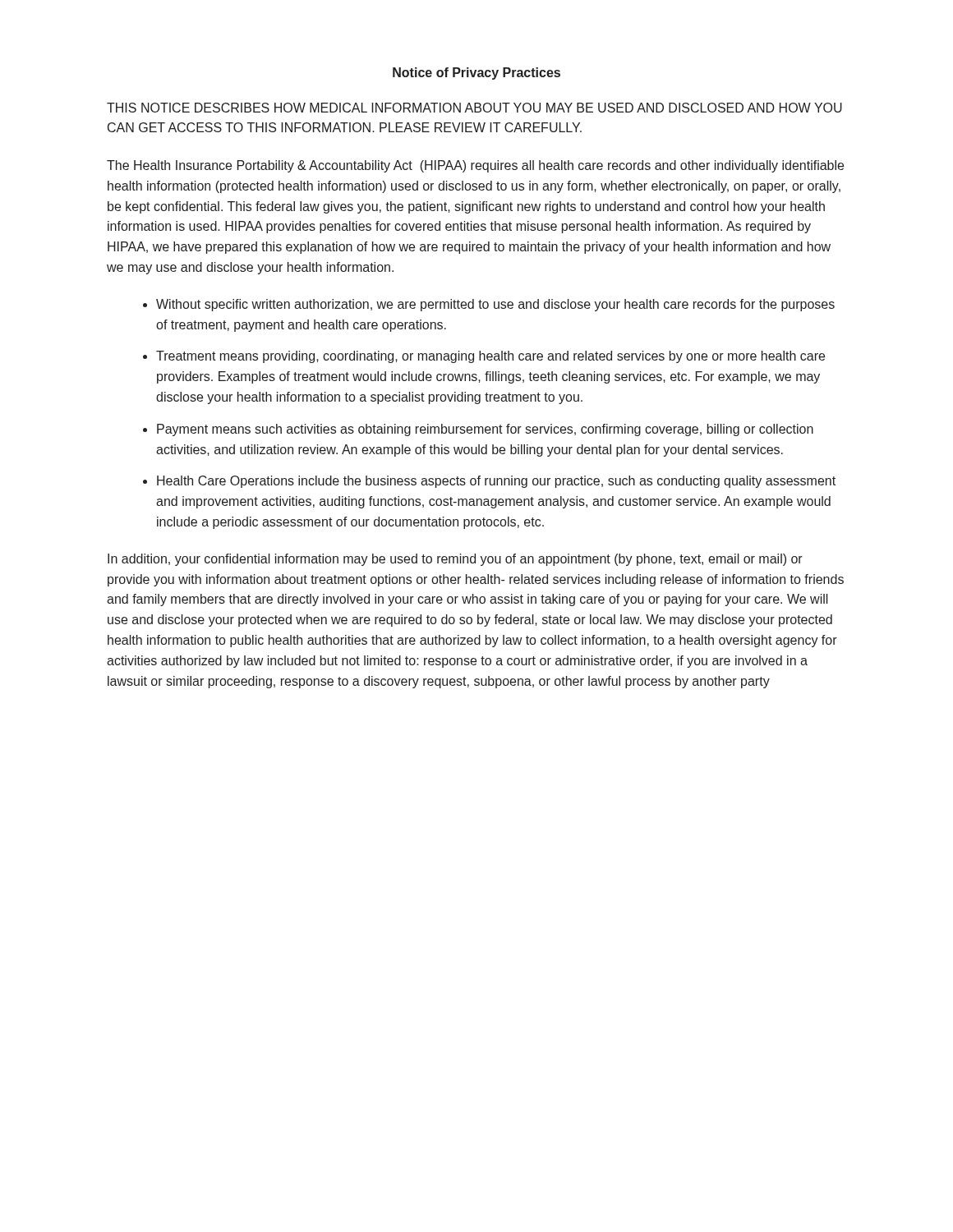Click on the list item that says "Treatment means providing, coordinating, or managing health"

pos(491,377)
